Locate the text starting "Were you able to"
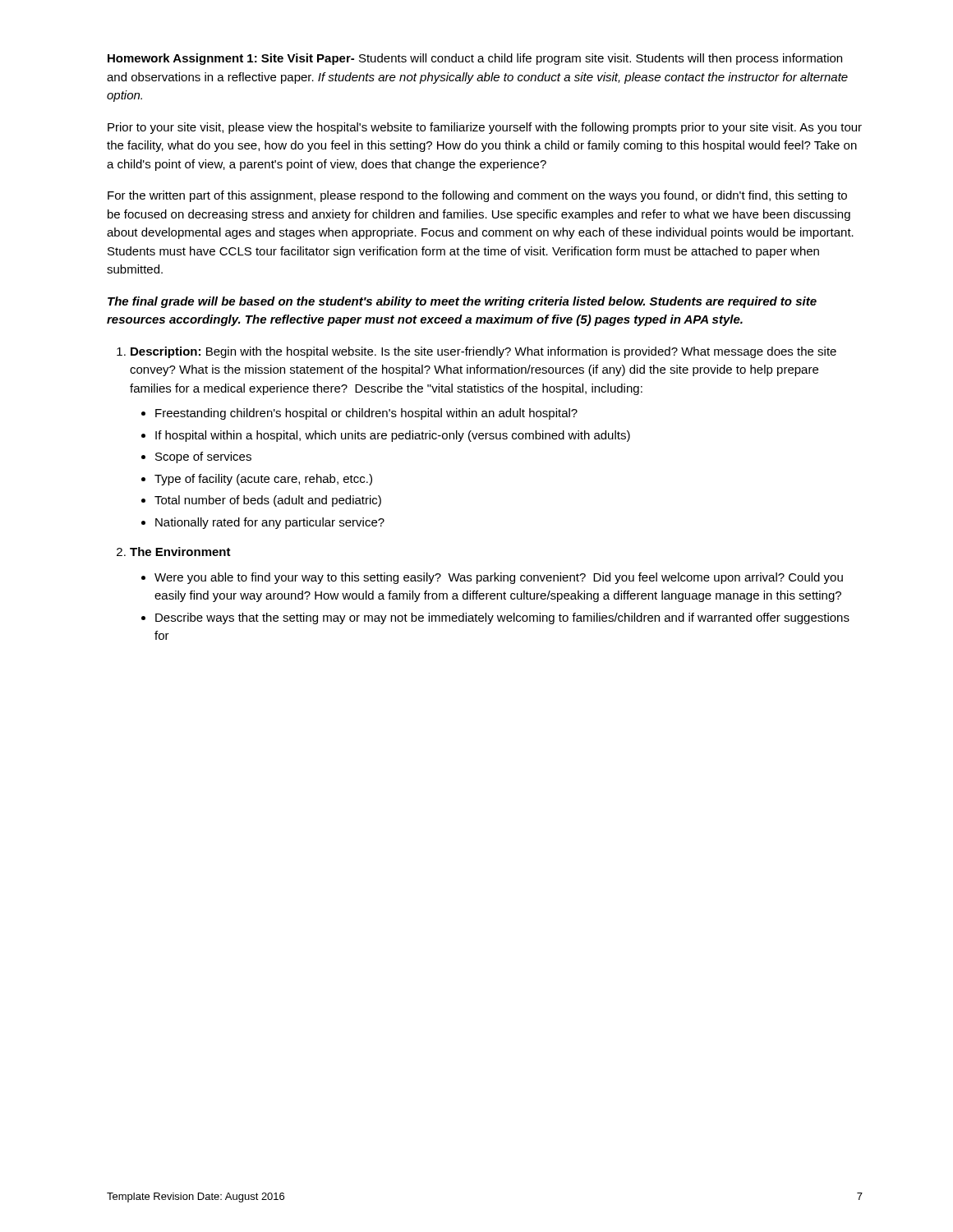 pyautogui.click(x=499, y=586)
